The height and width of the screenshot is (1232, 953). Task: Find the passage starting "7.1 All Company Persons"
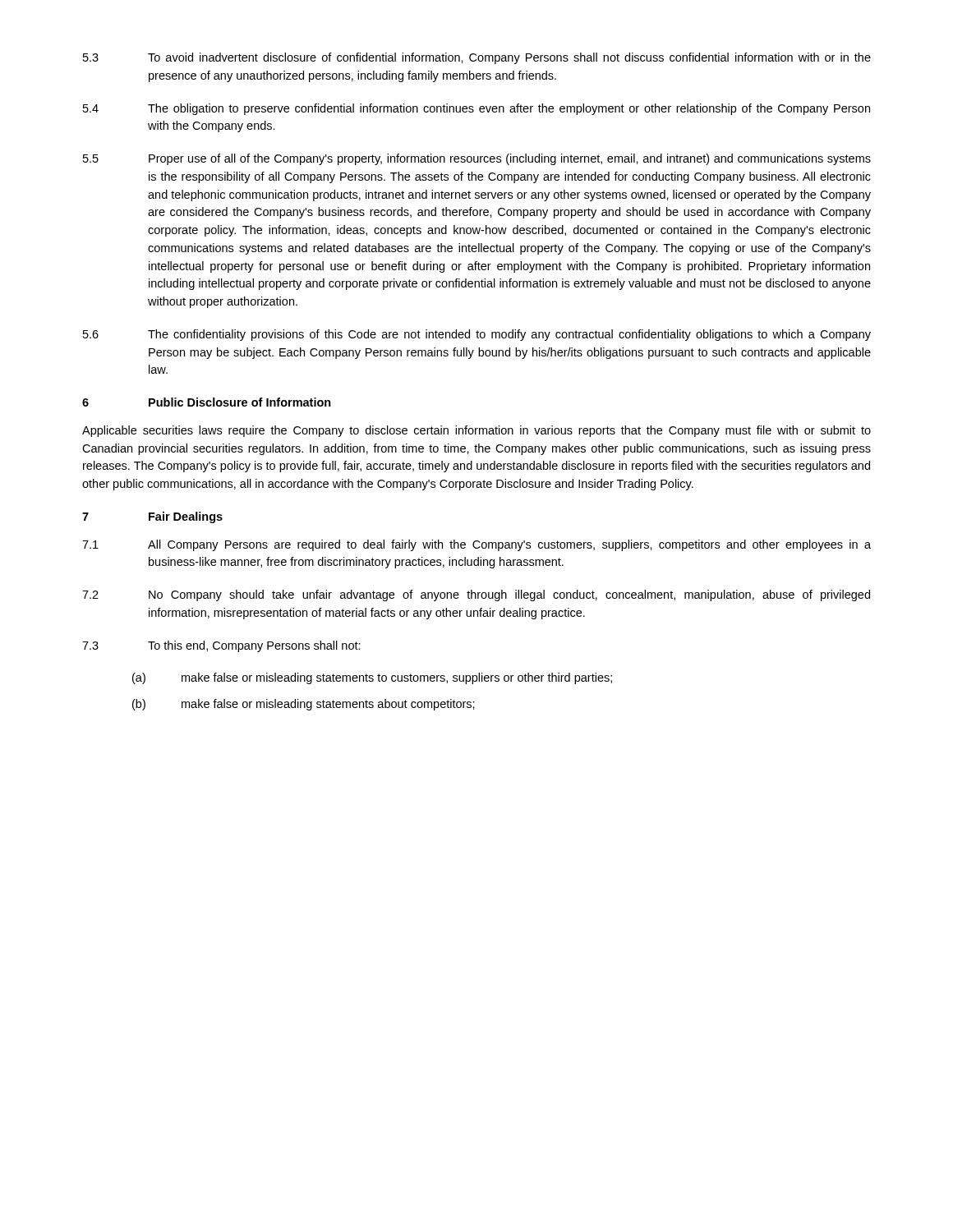(476, 554)
